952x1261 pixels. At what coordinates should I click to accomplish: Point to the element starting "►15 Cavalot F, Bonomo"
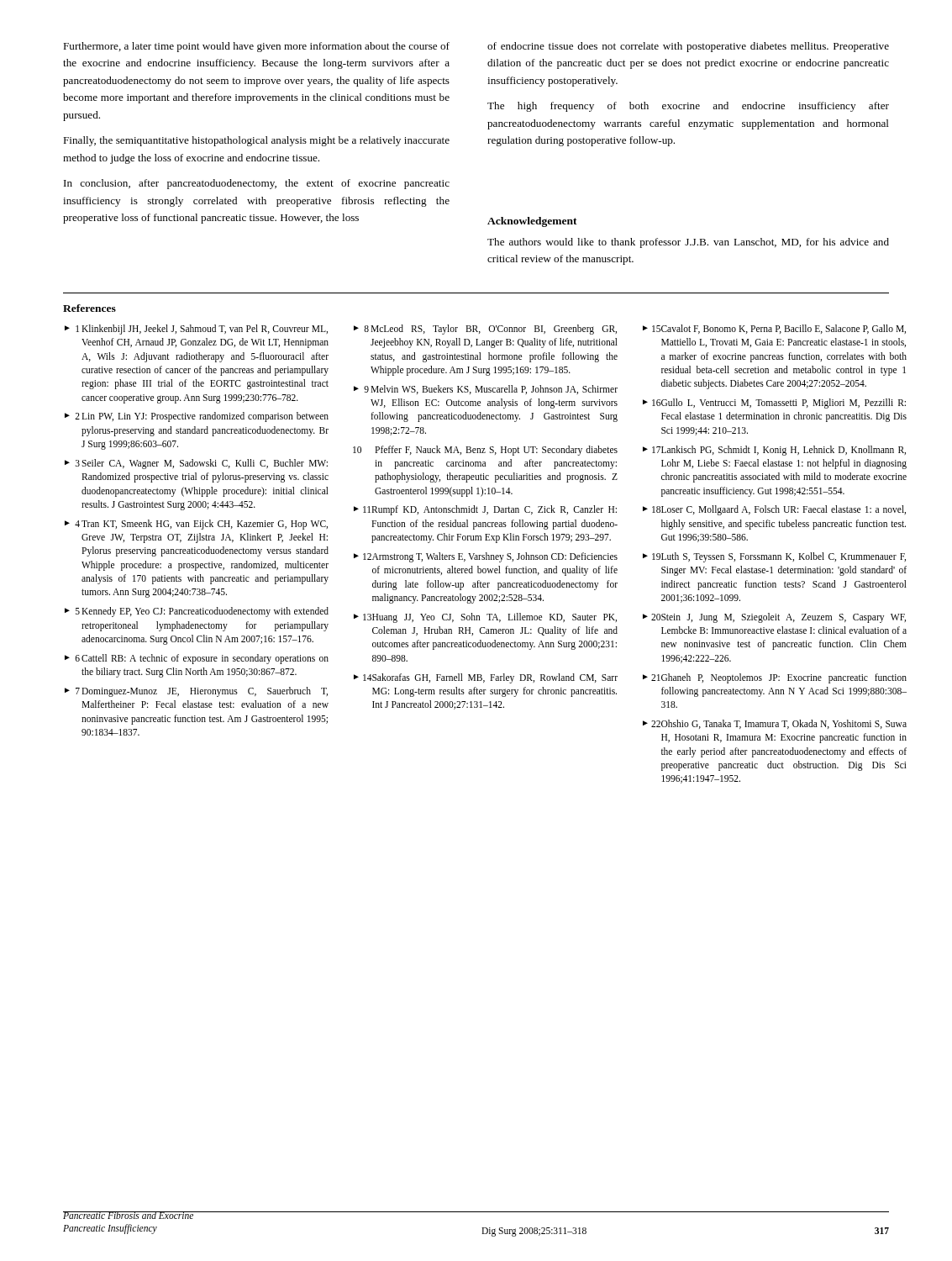(774, 356)
